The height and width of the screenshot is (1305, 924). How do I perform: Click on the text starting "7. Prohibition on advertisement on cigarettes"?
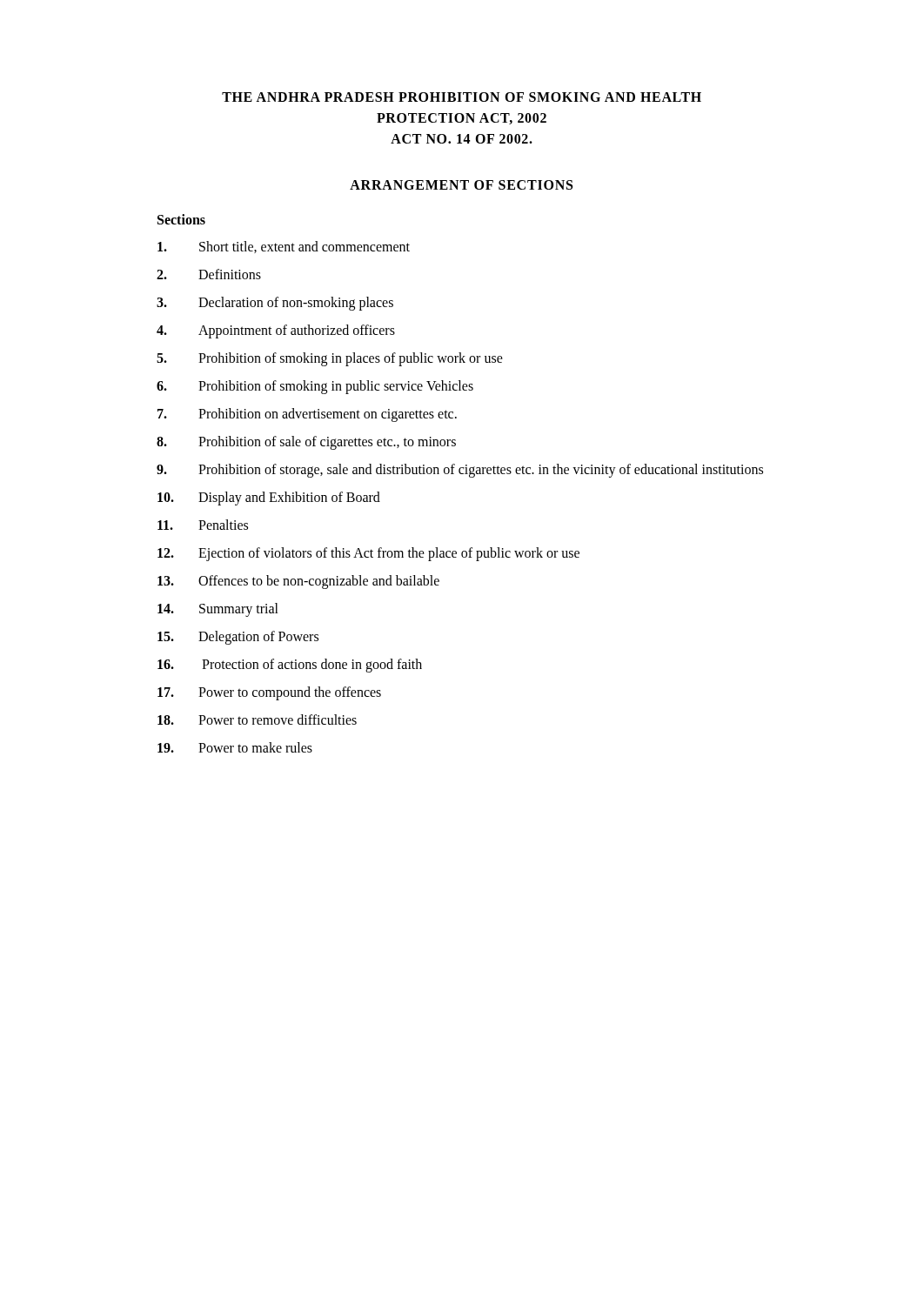(x=462, y=414)
